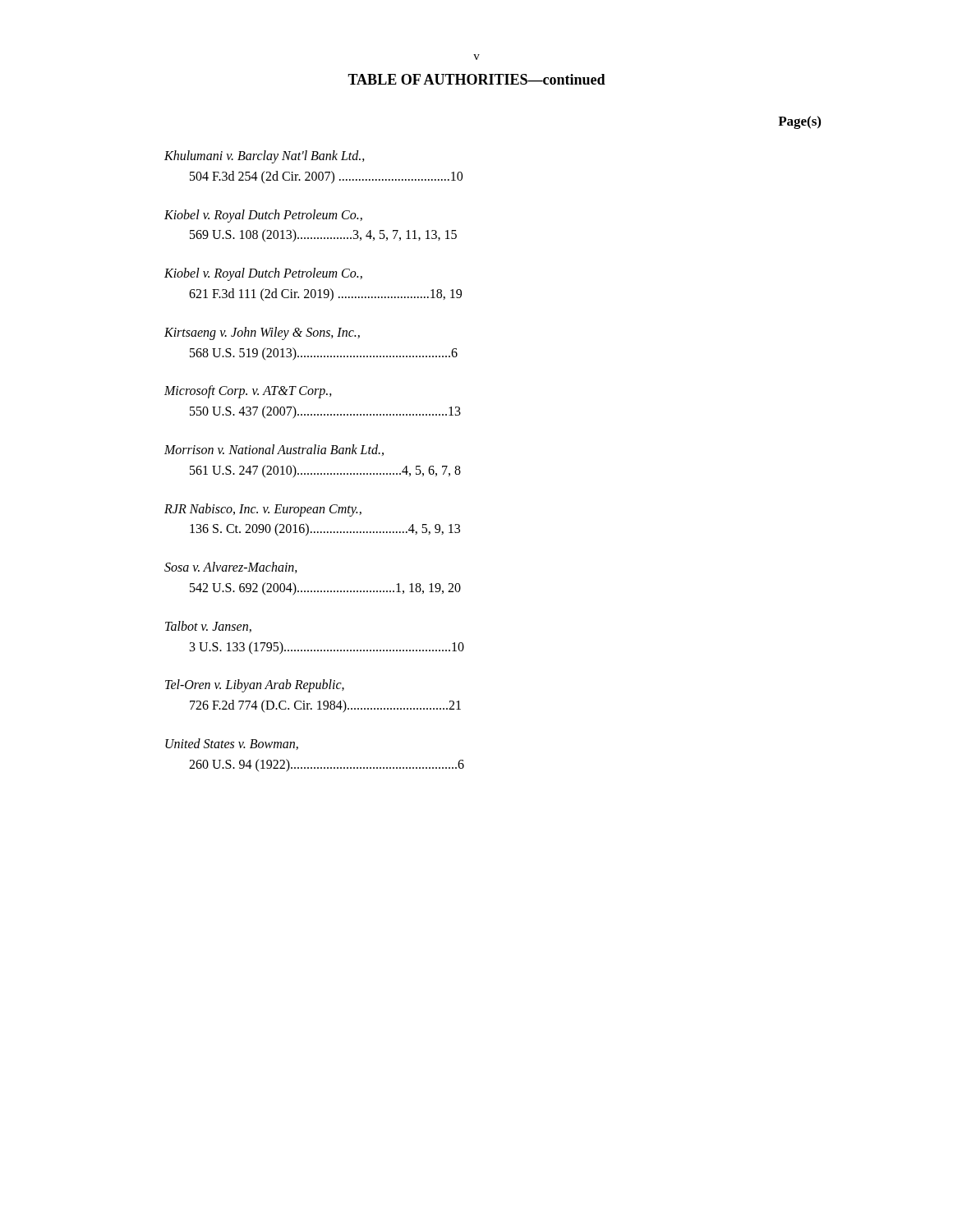This screenshot has height=1232, width=953.
Task: Locate the block of text that opens with "Tel-Oren v. Libyan Arab Republic,"
Action: [x=255, y=686]
